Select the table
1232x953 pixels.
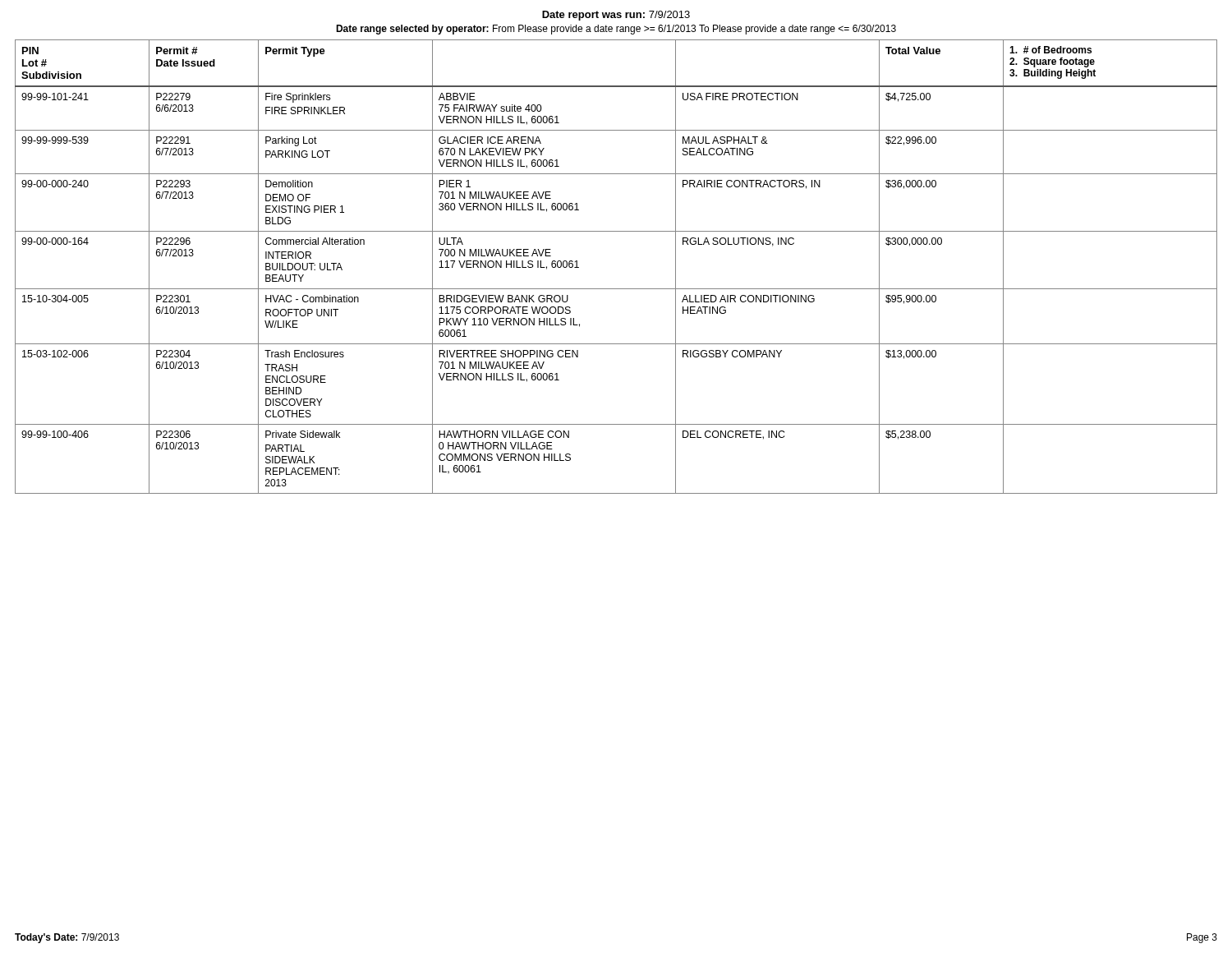pos(616,267)
